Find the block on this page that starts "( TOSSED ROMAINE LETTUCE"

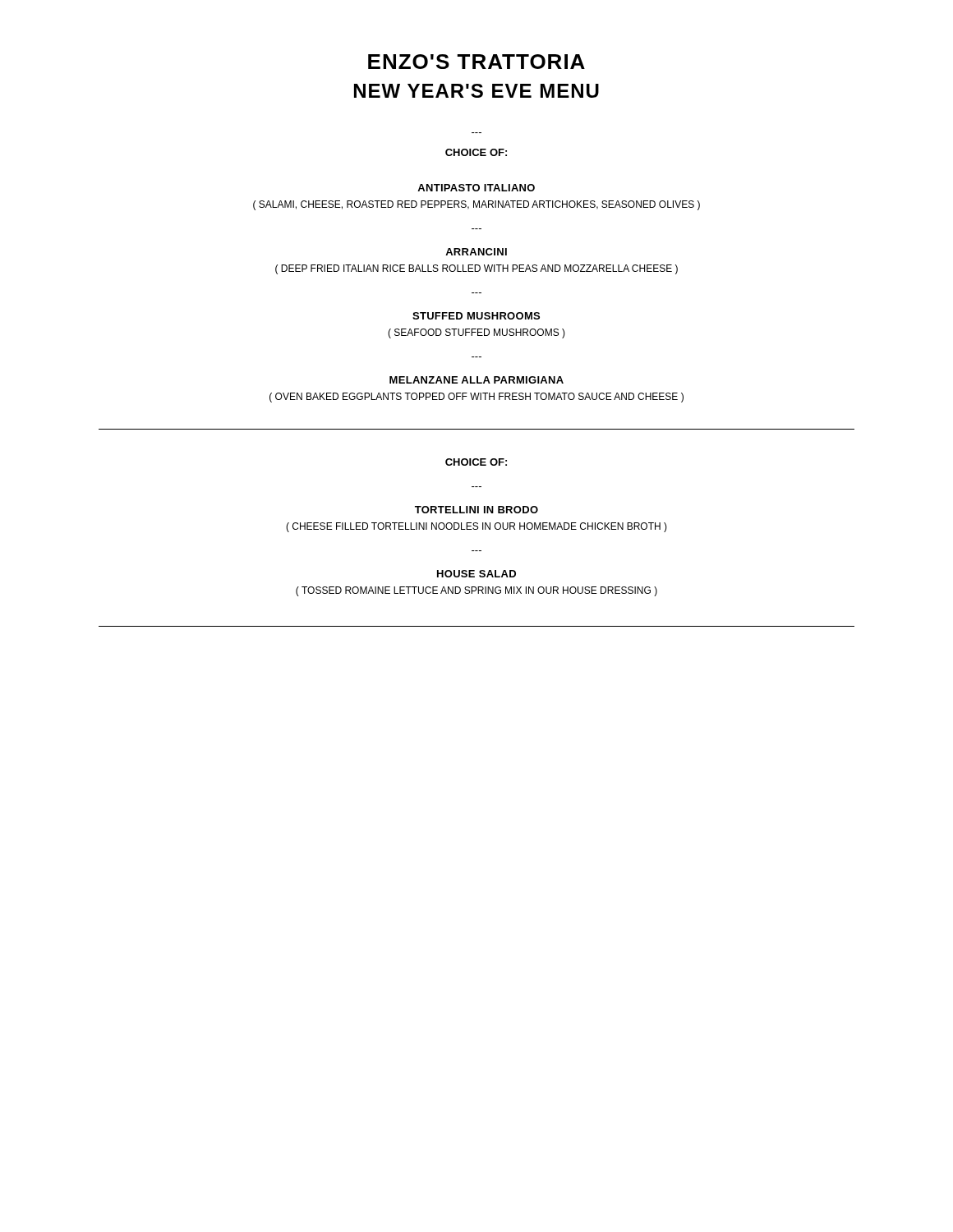click(476, 591)
